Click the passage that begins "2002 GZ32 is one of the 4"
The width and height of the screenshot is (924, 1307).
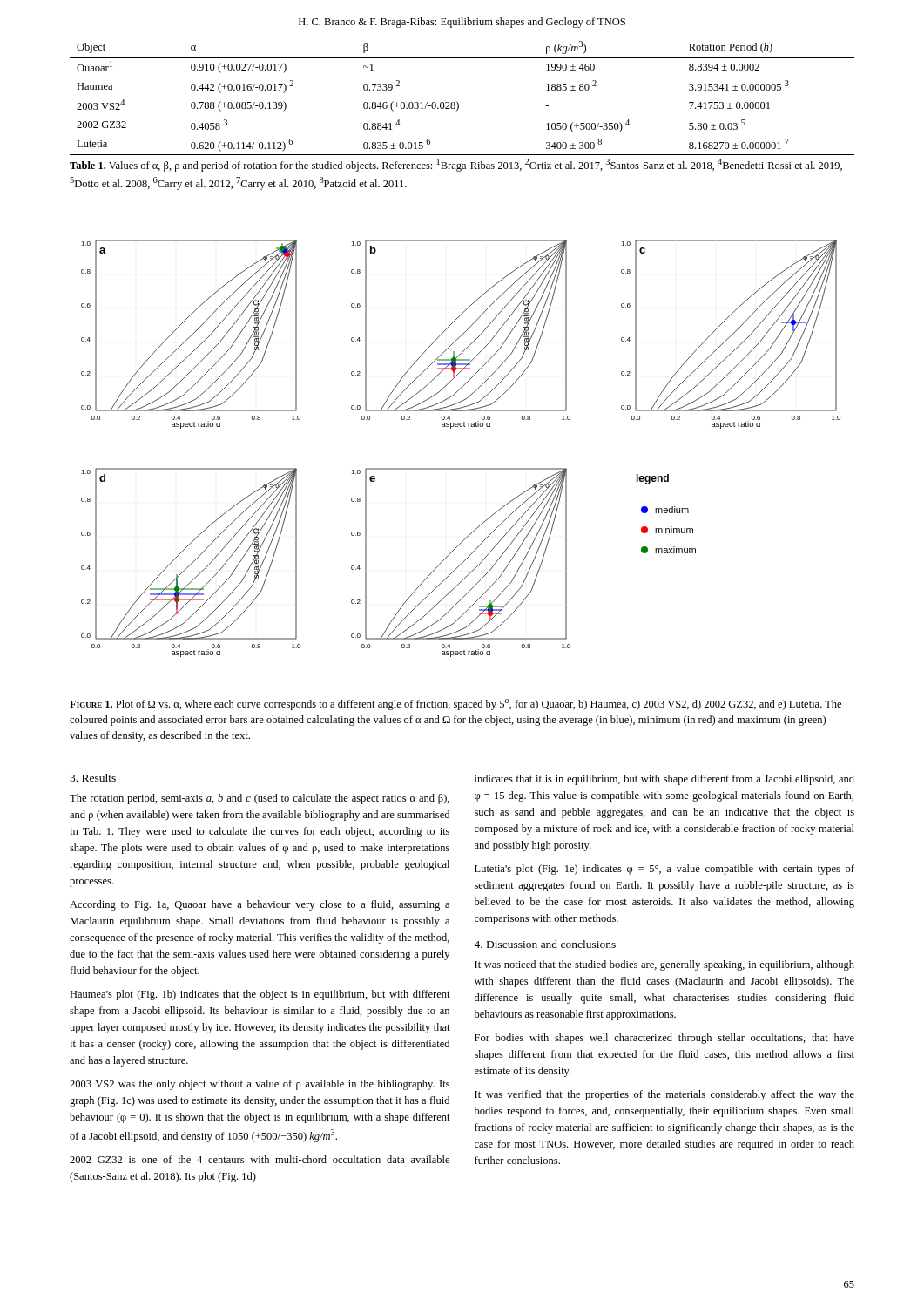tap(260, 1168)
